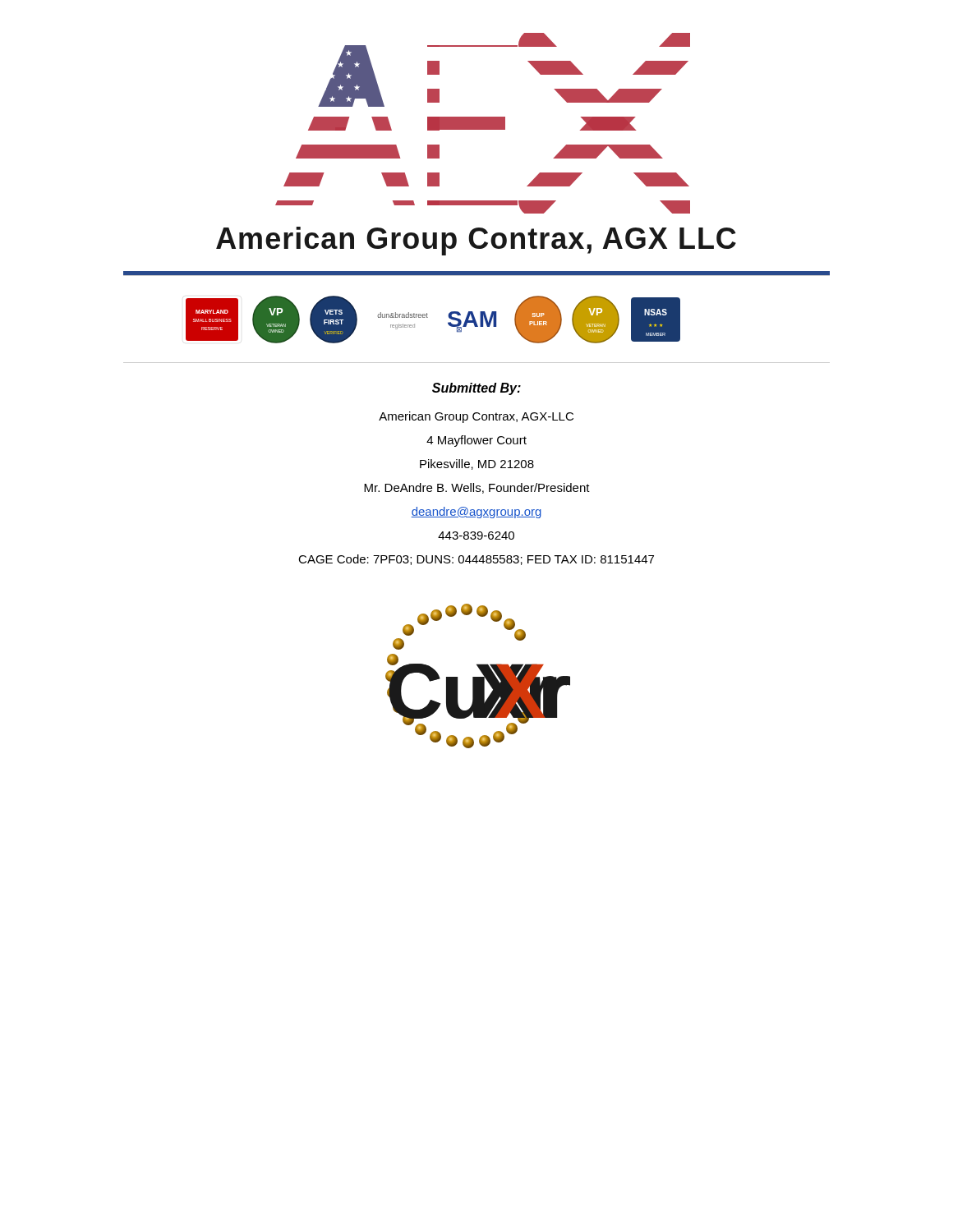The height and width of the screenshot is (1232, 953).
Task: Click the title
Action: [476, 239]
